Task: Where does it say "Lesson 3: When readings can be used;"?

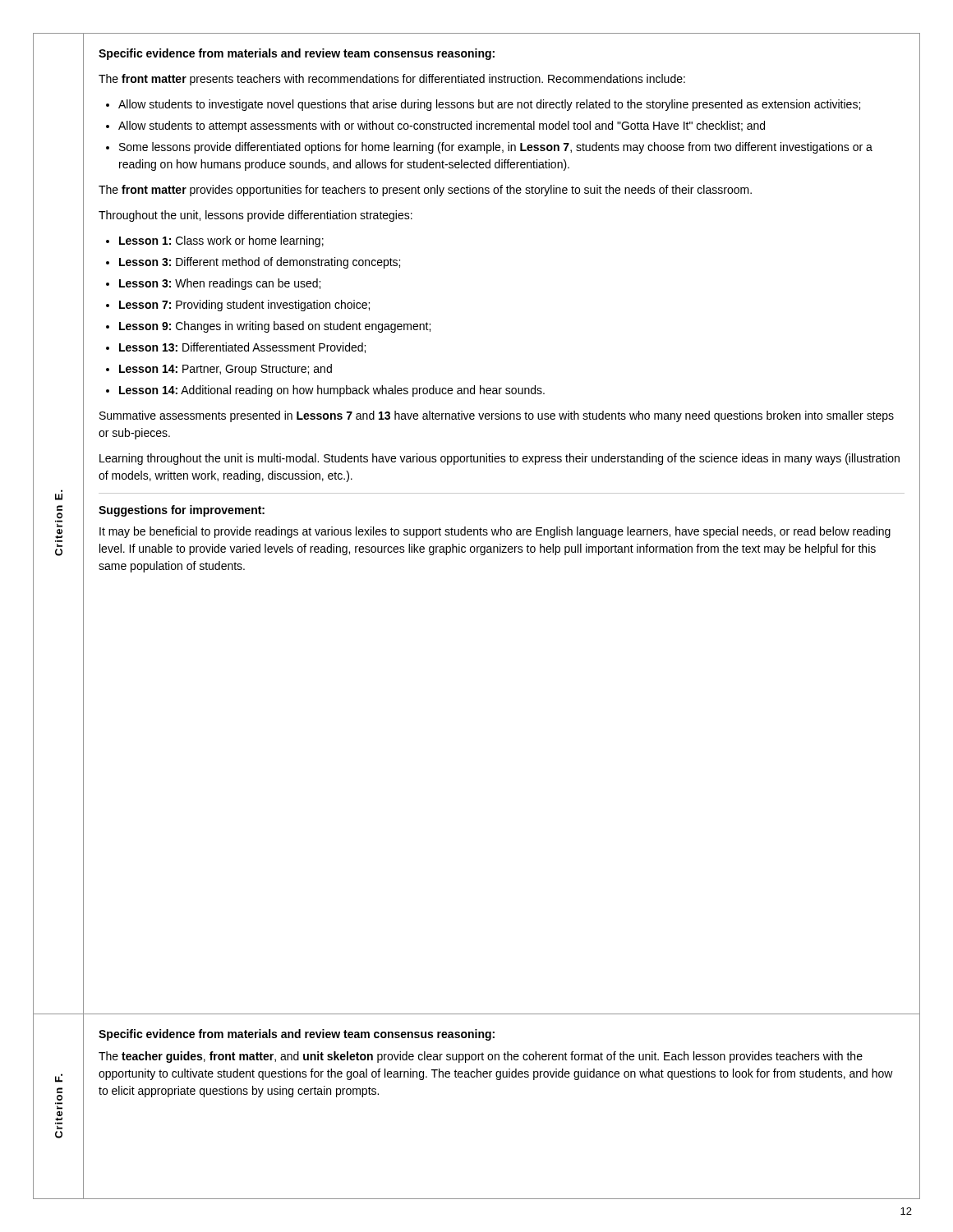Action: tap(220, 283)
